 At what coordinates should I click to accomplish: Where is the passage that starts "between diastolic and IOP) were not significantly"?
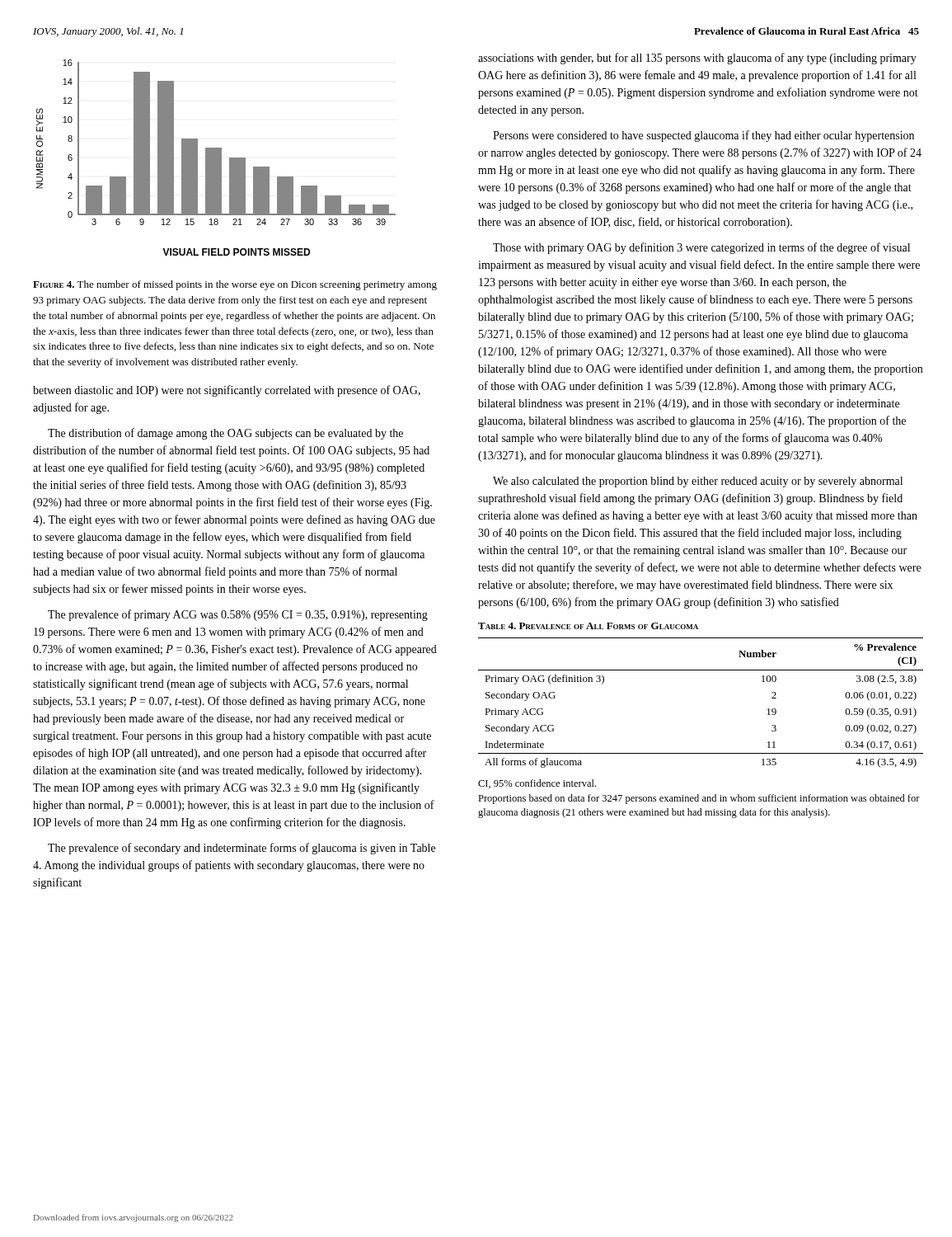point(227,399)
